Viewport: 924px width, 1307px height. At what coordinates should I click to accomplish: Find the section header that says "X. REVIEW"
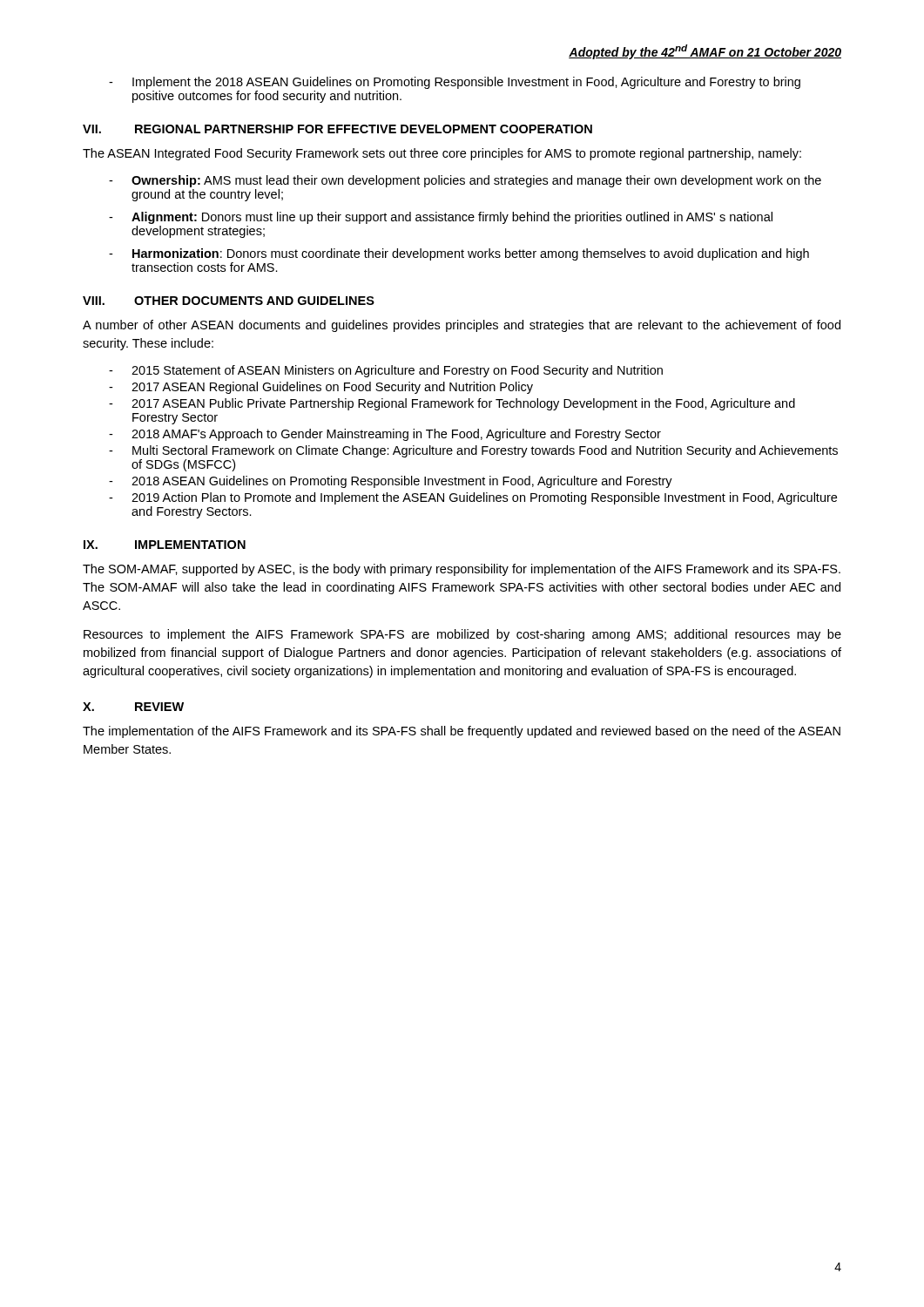[x=133, y=706]
